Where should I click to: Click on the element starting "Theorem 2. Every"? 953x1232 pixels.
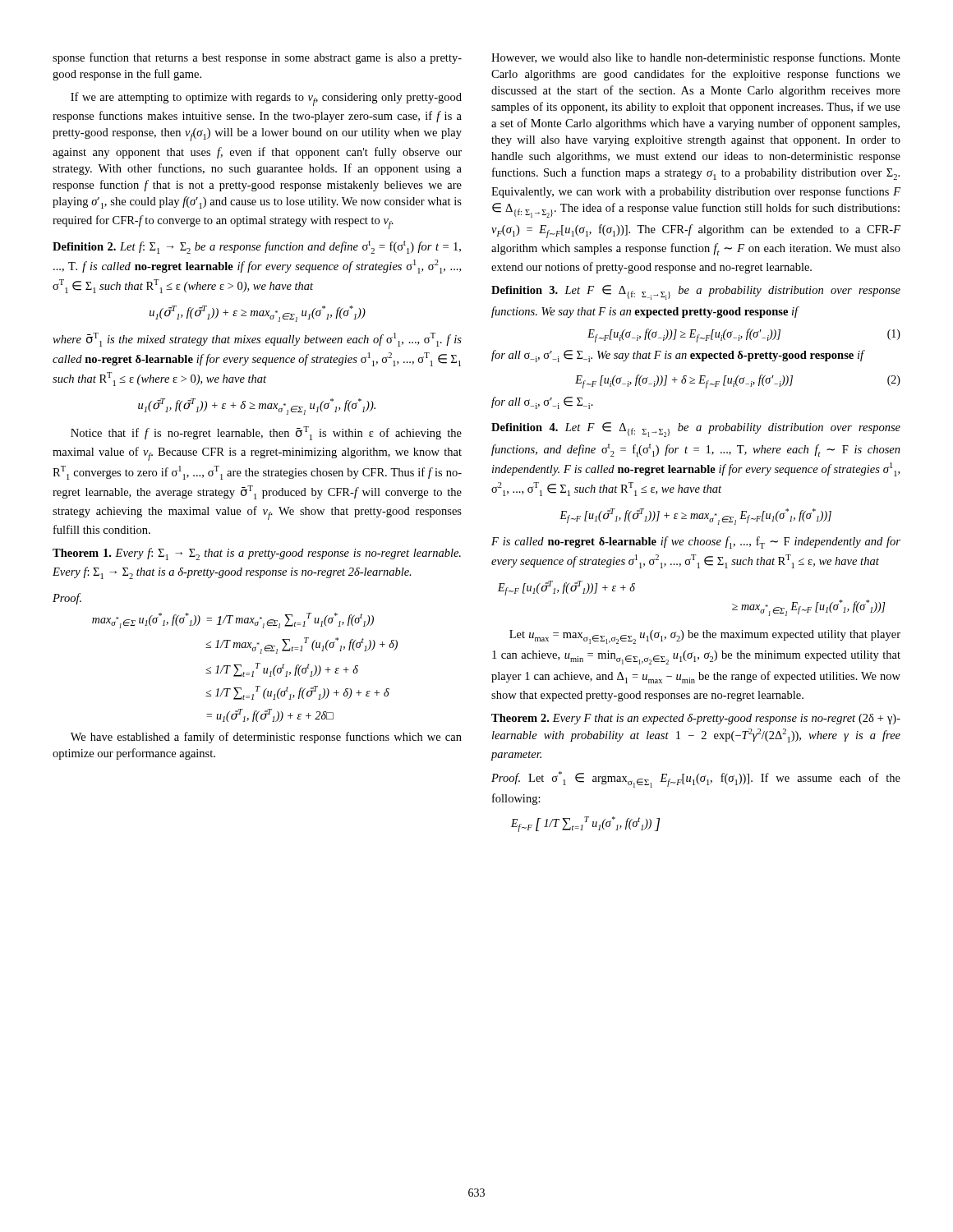(x=696, y=736)
